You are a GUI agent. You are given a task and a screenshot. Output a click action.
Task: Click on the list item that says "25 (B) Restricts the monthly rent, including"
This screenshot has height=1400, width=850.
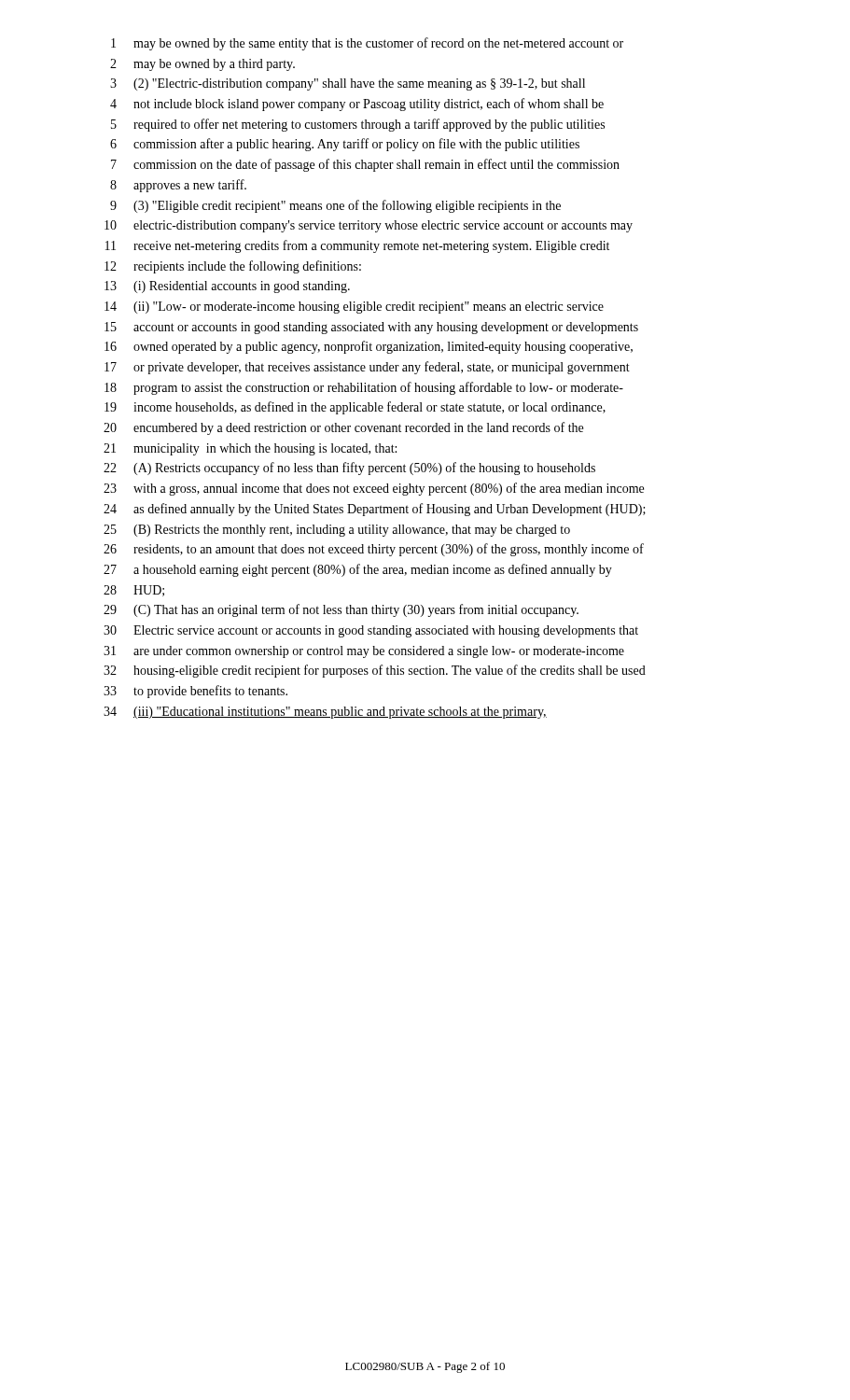(434, 530)
